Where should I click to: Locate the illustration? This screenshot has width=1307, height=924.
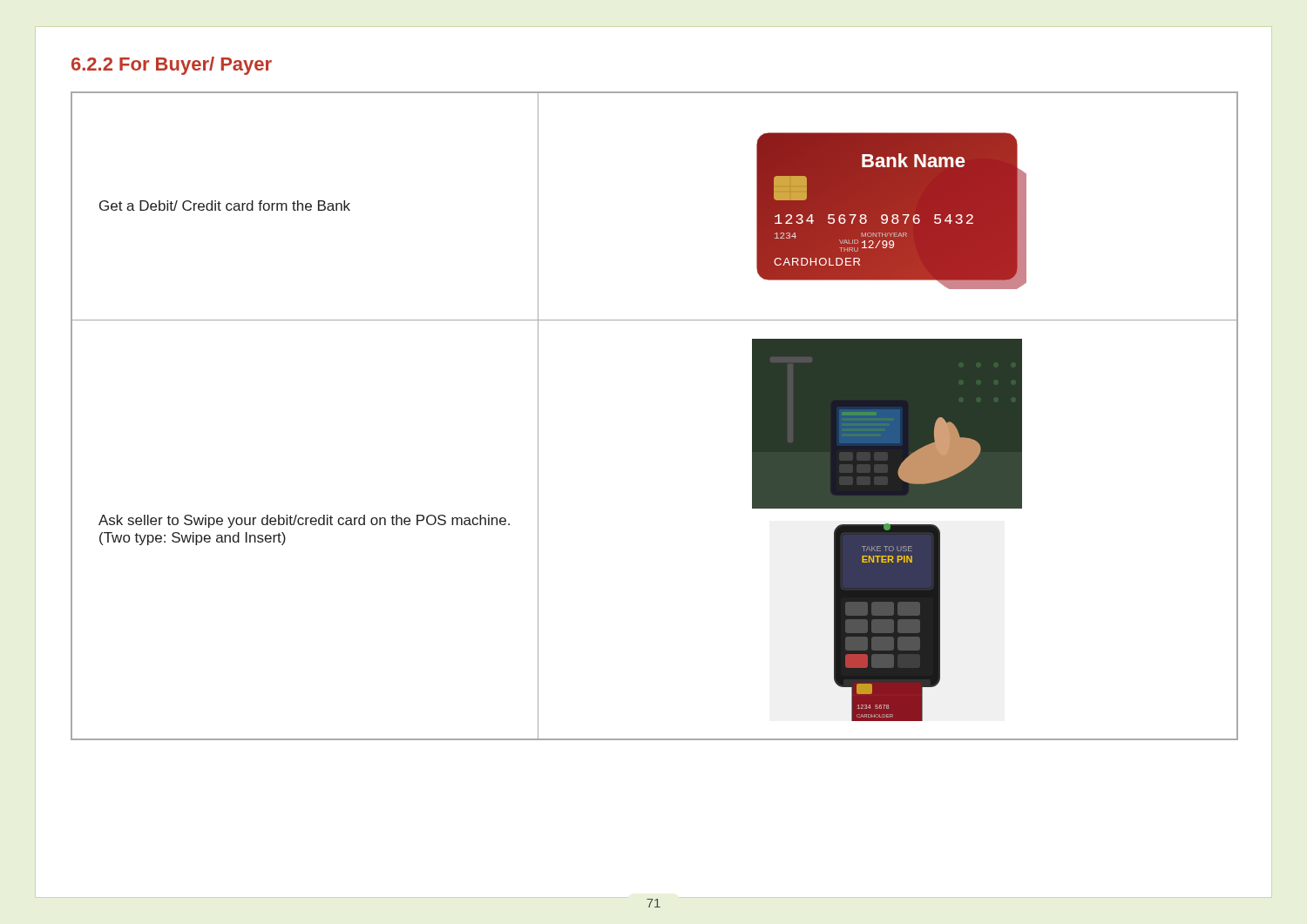point(887,206)
